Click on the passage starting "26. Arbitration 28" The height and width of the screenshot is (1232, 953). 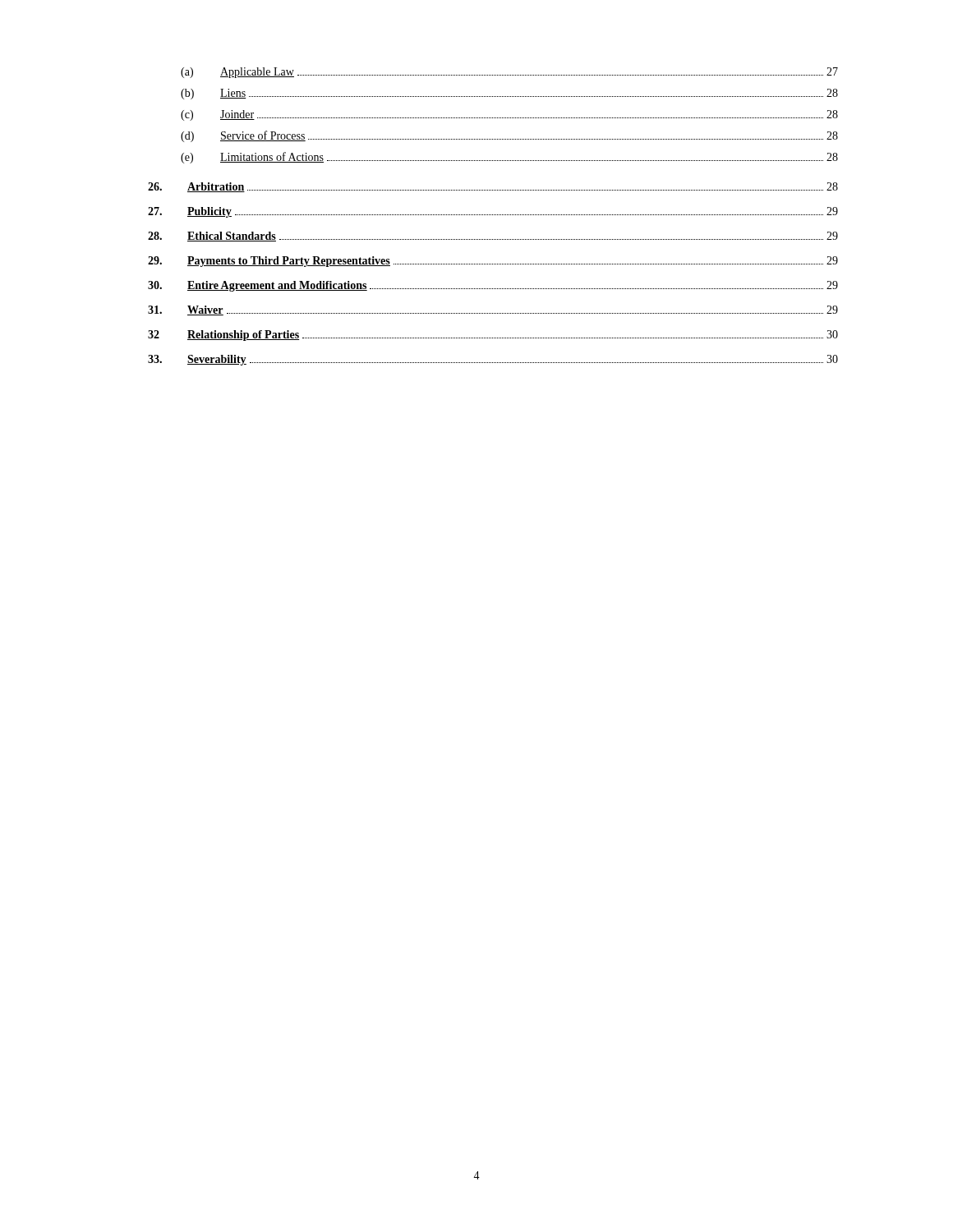(493, 187)
